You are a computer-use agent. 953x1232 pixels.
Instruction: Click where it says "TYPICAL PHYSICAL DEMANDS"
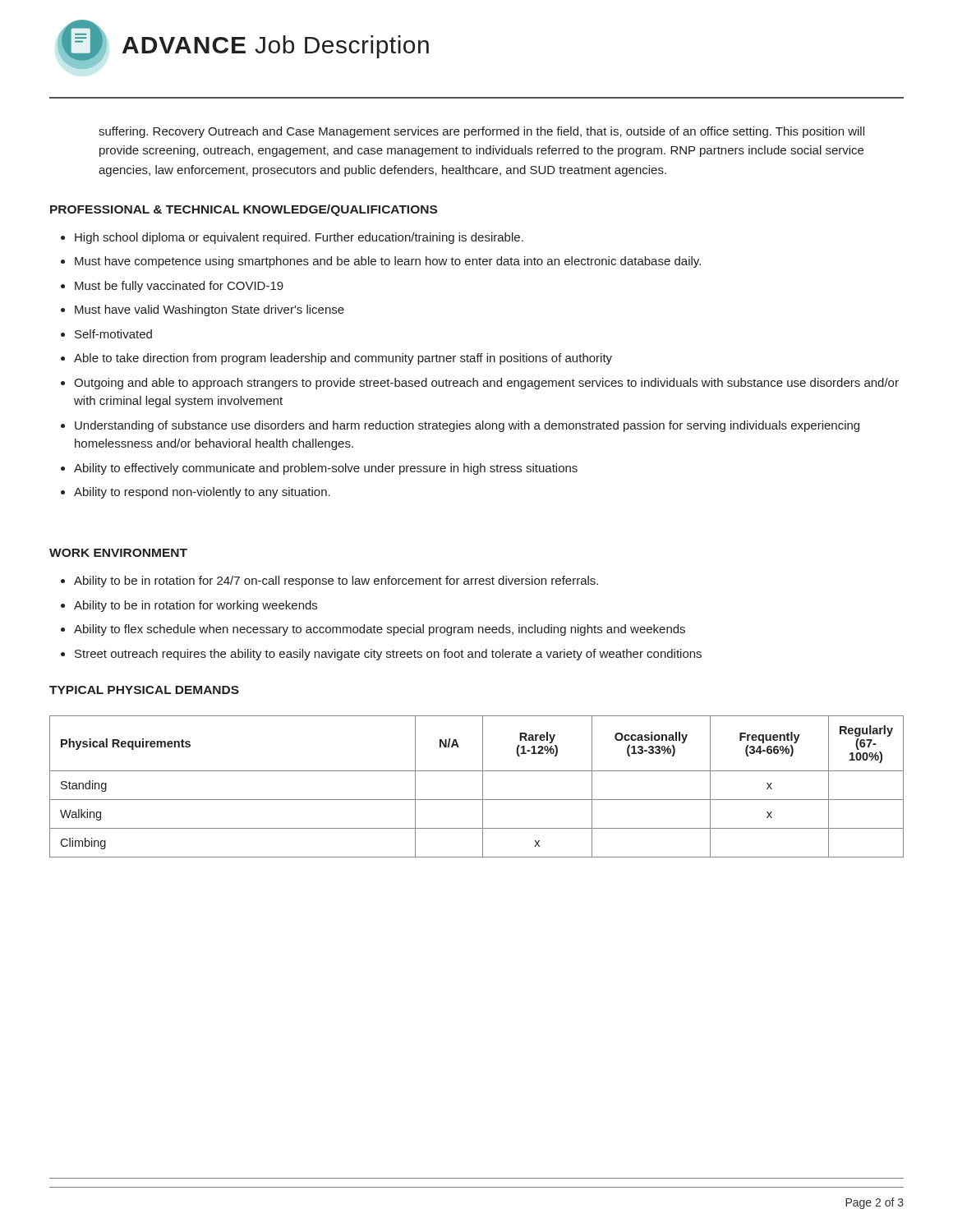pos(144,690)
